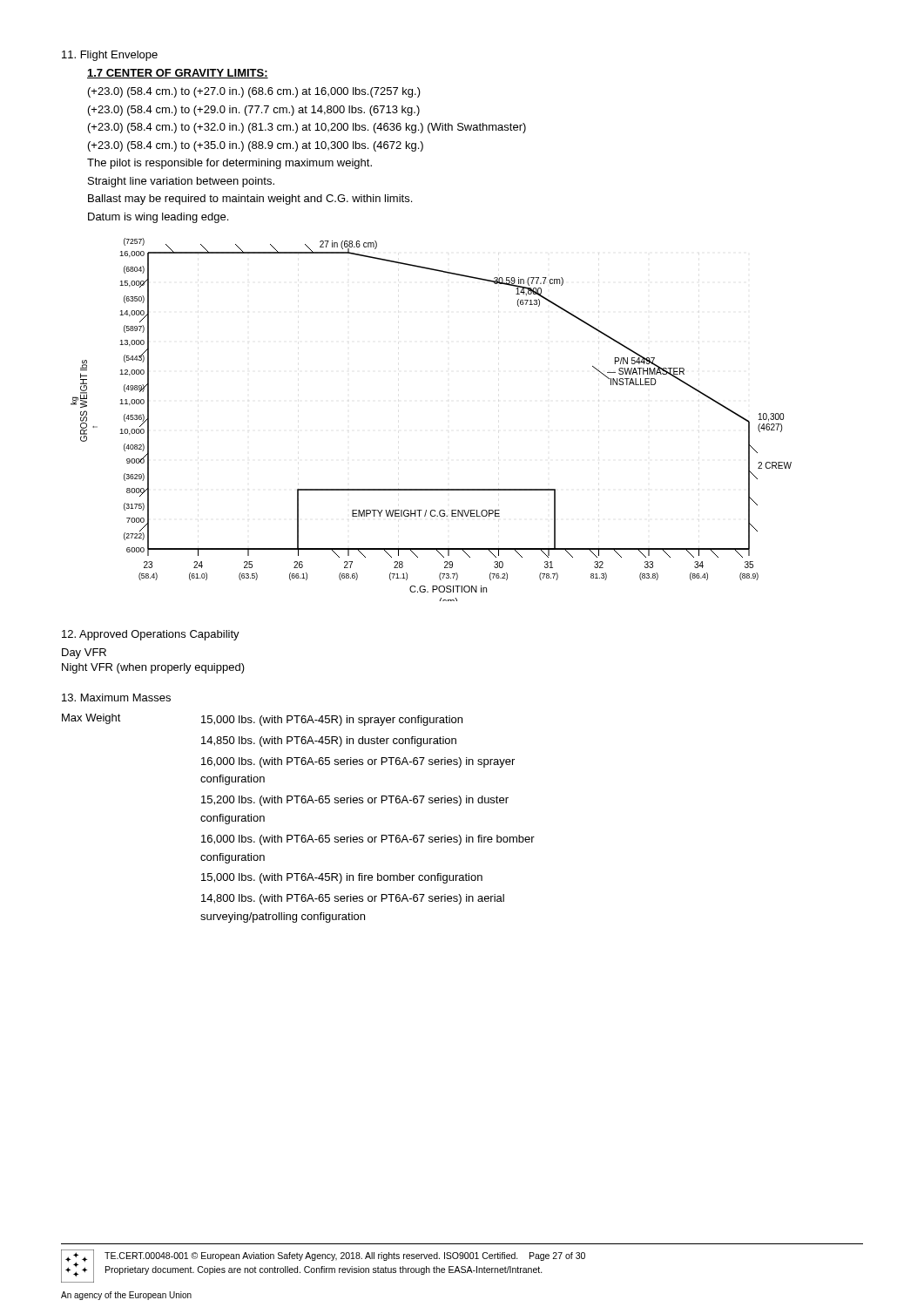
Task: Find the text block starting "11. Flight Envelope"
Action: click(x=109, y=55)
